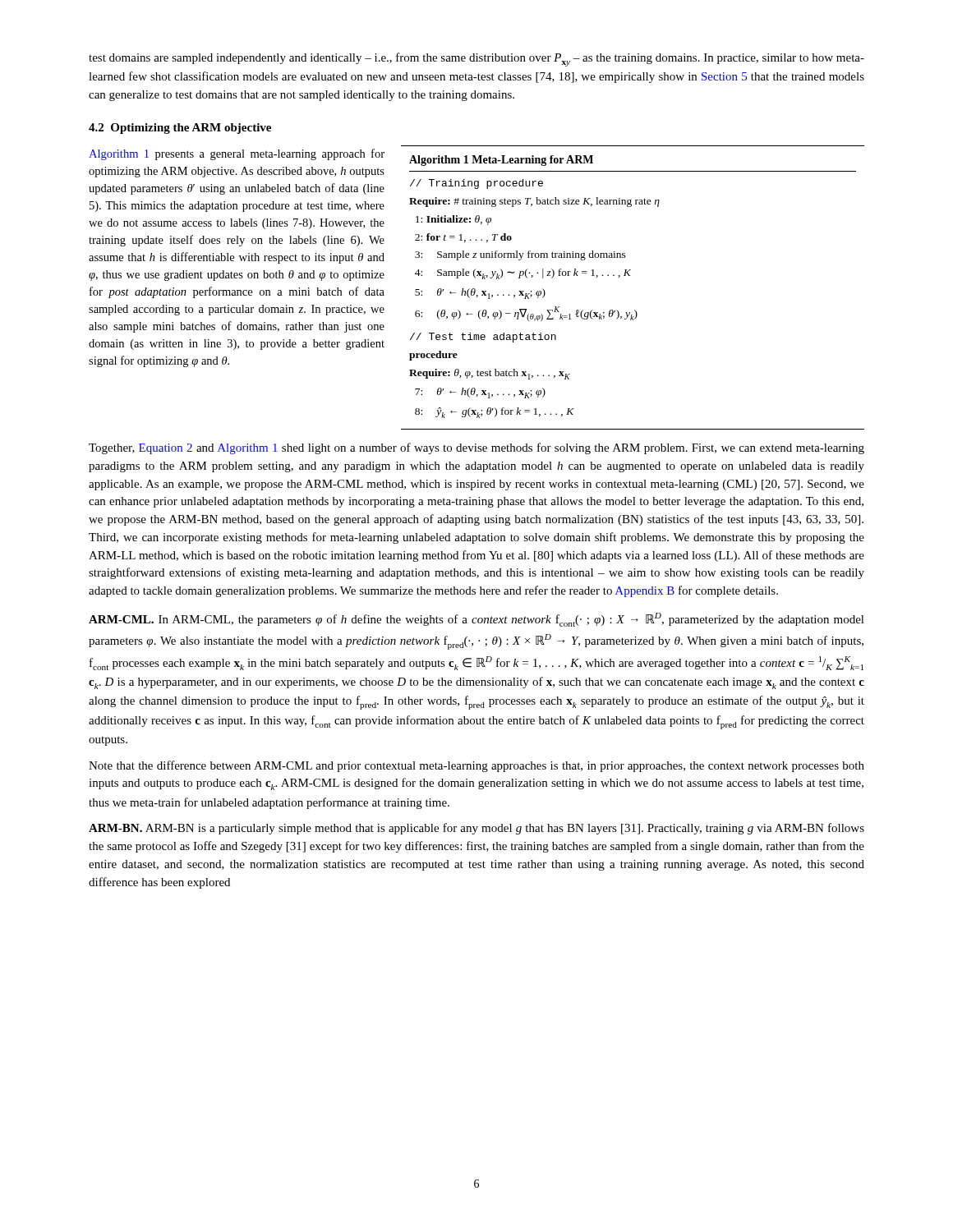Locate the block of text that opens with "Note that the difference between ARM-CML and prior"
953x1232 pixels.
click(x=476, y=784)
